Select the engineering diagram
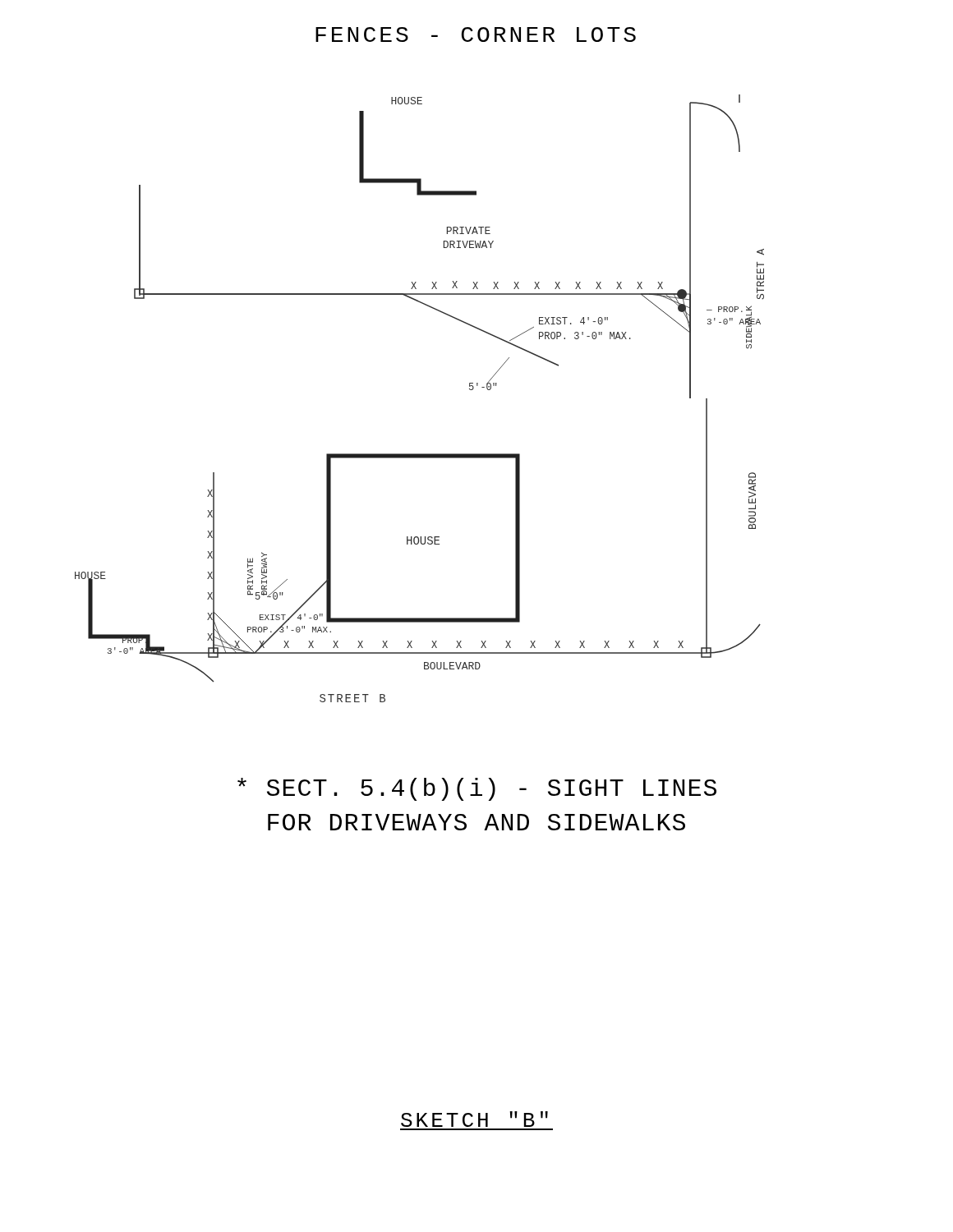The height and width of the screenshot is (1232, 953). [x=476, y=398]
